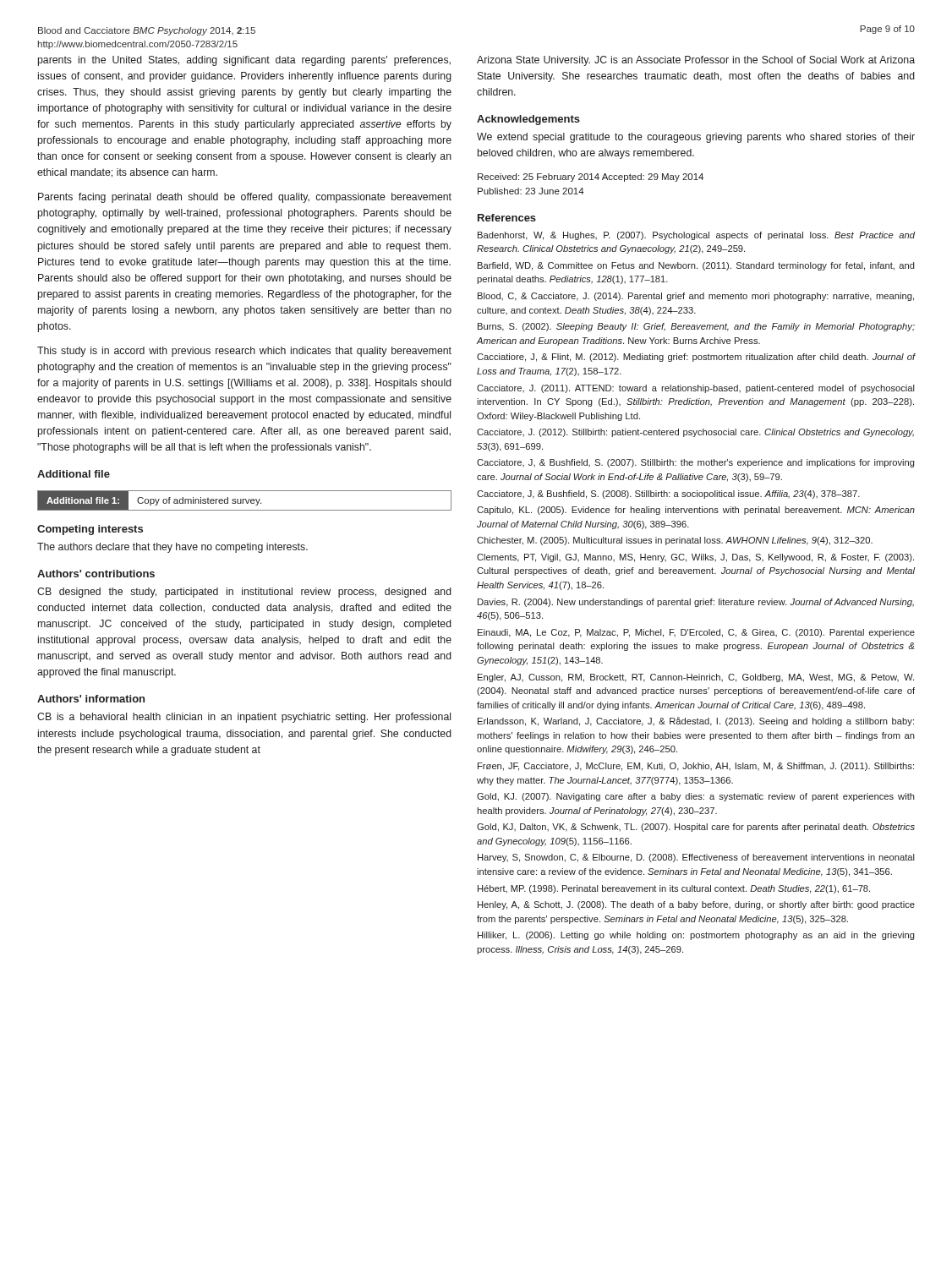This screenshot has width=952, height=1268.
Task: Find the text block containing "CB designed the study, participated in"
Action: click(244, 632)
